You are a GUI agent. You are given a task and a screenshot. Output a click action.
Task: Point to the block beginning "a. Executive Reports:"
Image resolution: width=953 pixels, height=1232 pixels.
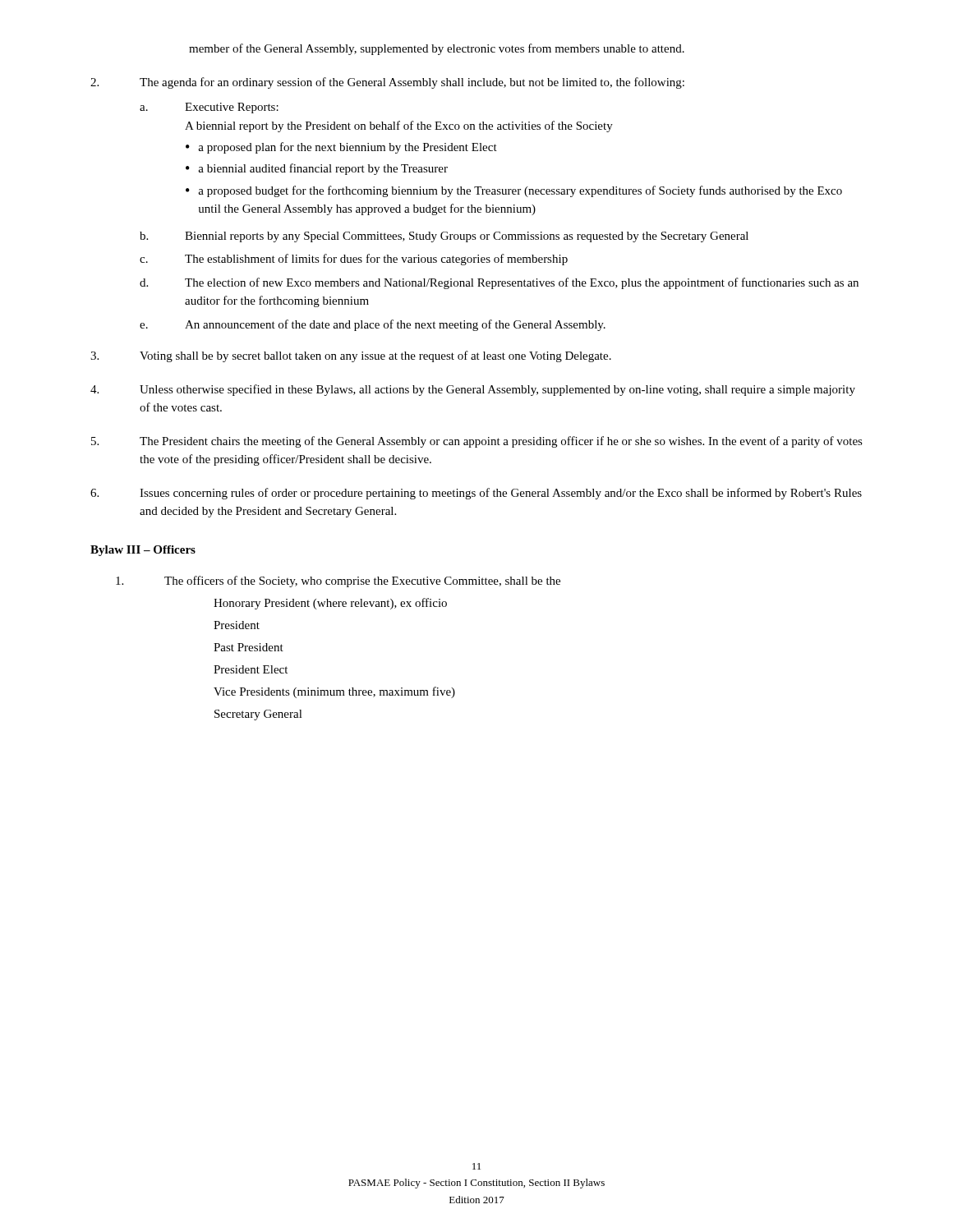point(501,160)
